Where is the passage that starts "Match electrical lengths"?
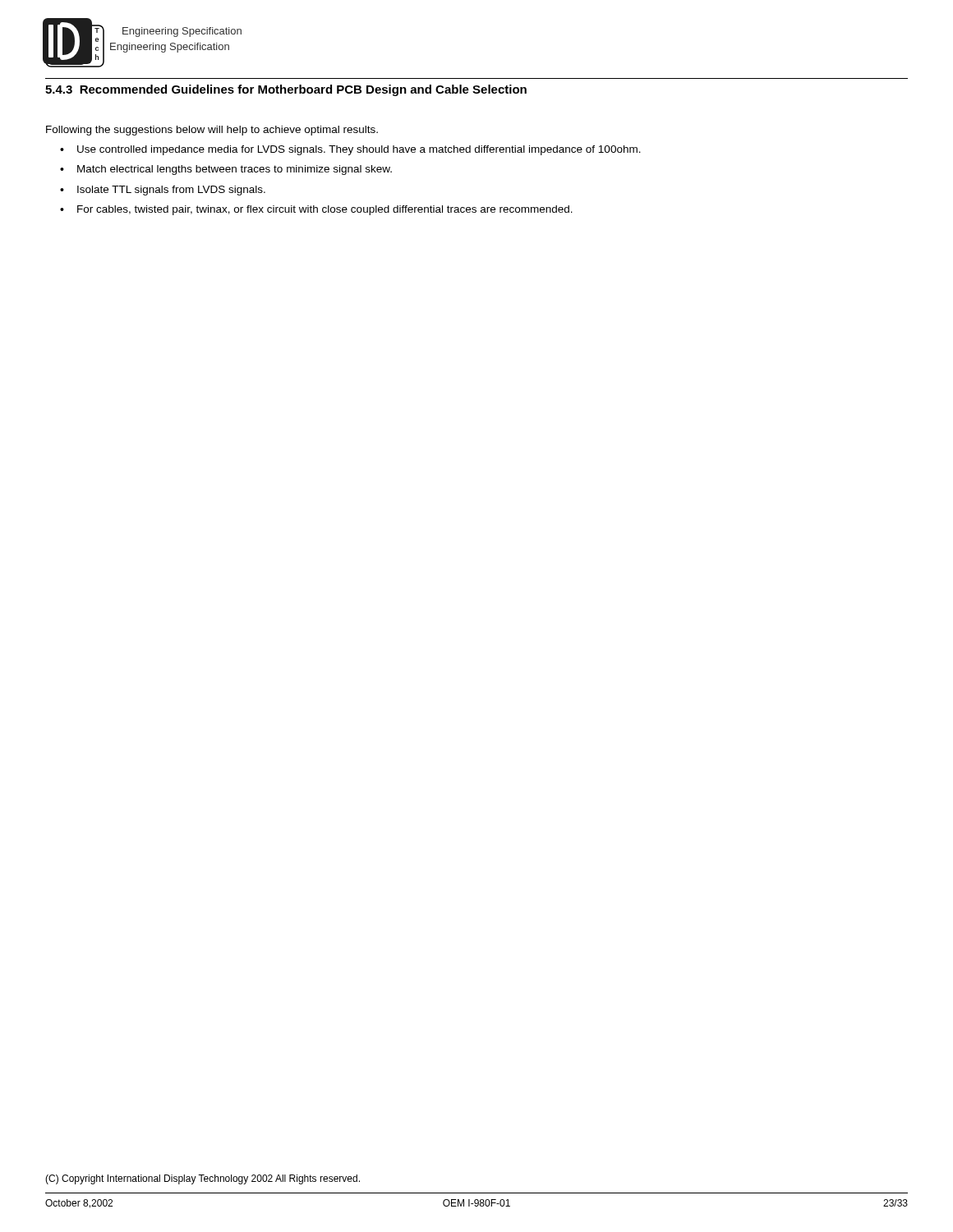The width and height of the screenshot is (953, 1232). (235, 169)
